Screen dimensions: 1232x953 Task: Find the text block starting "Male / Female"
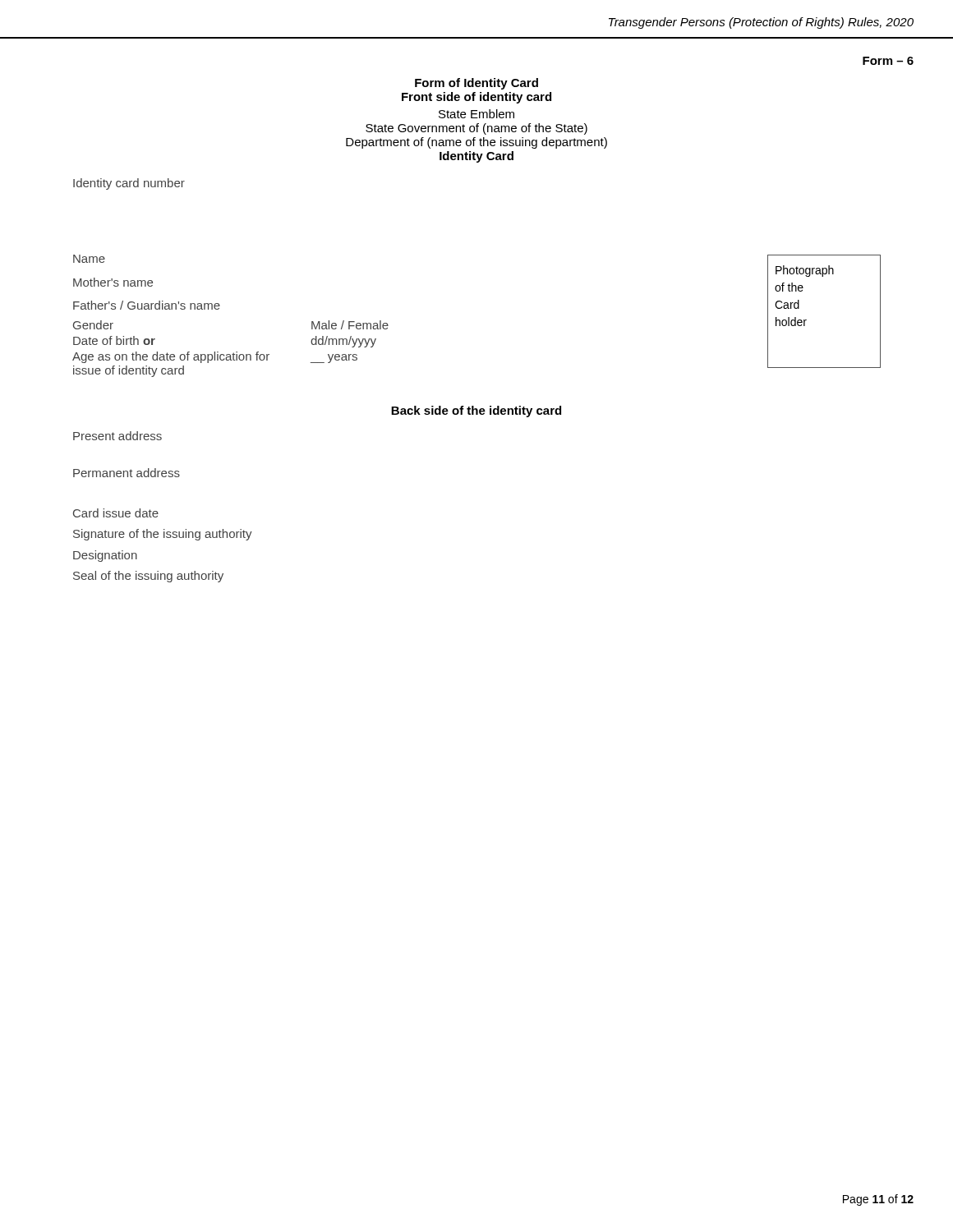click(x=350, y=324)
